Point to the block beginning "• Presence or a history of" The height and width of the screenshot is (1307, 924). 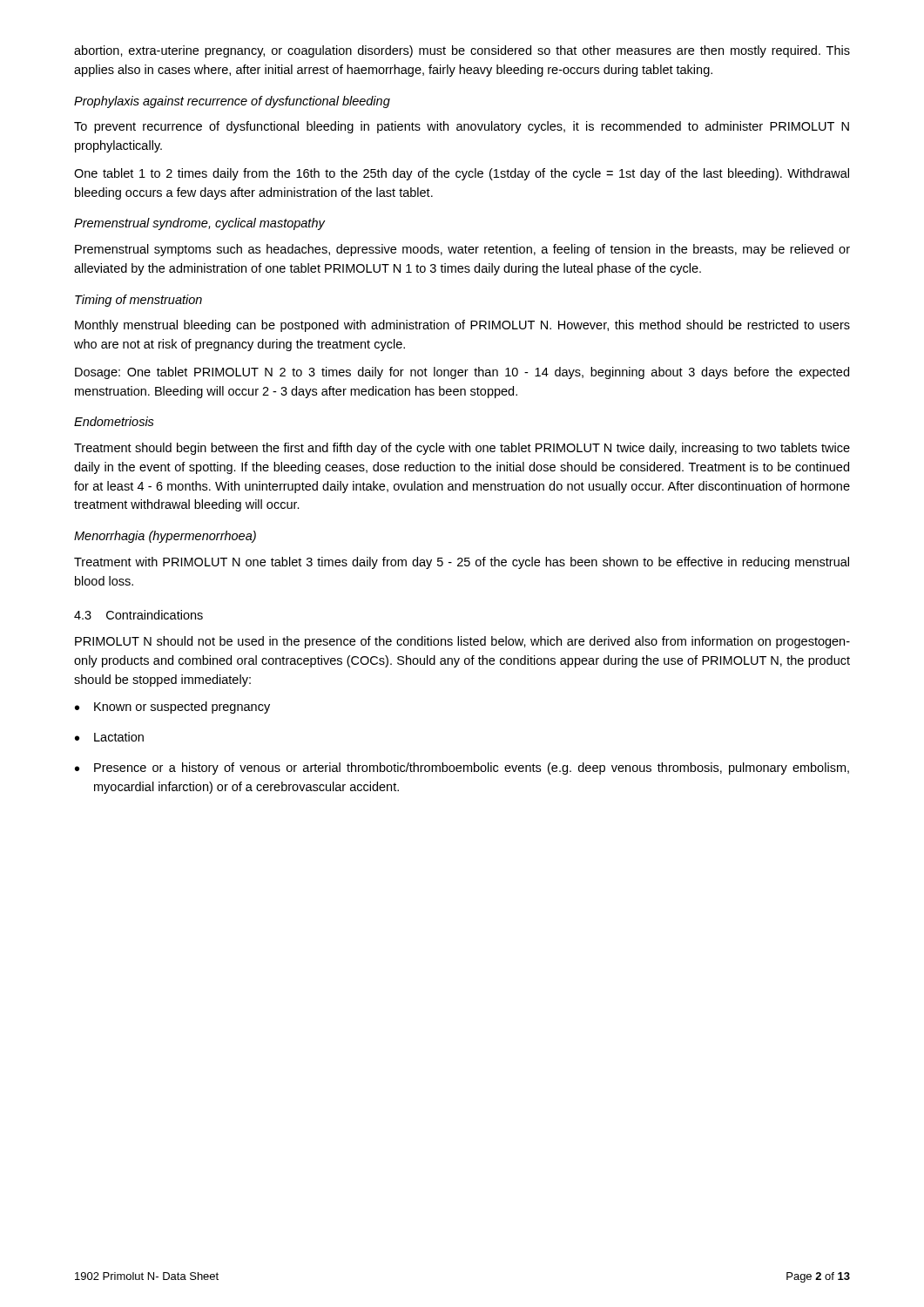click(x=462, y=778)
